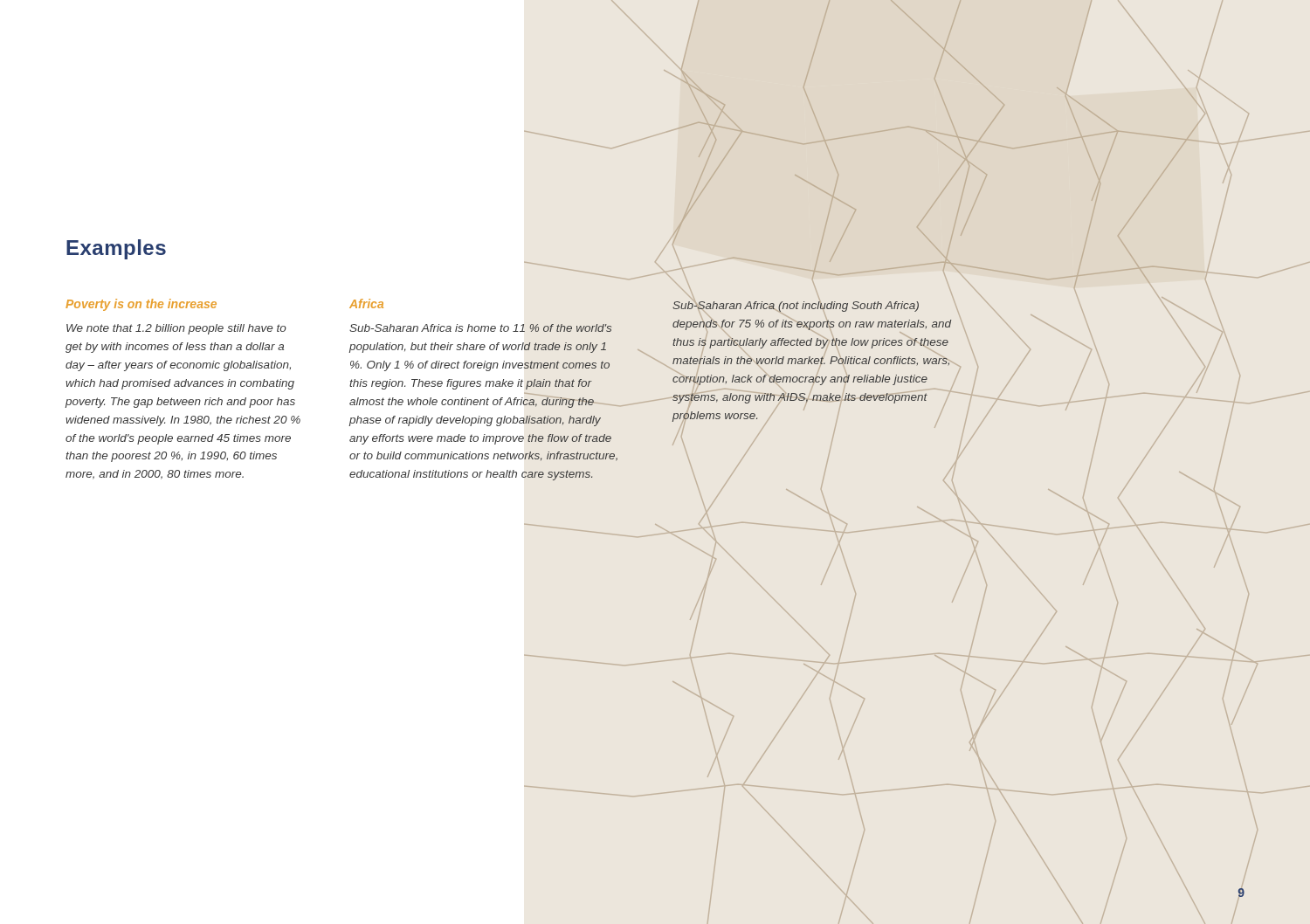
Task: Find the section header
Action: click(116, 248)
